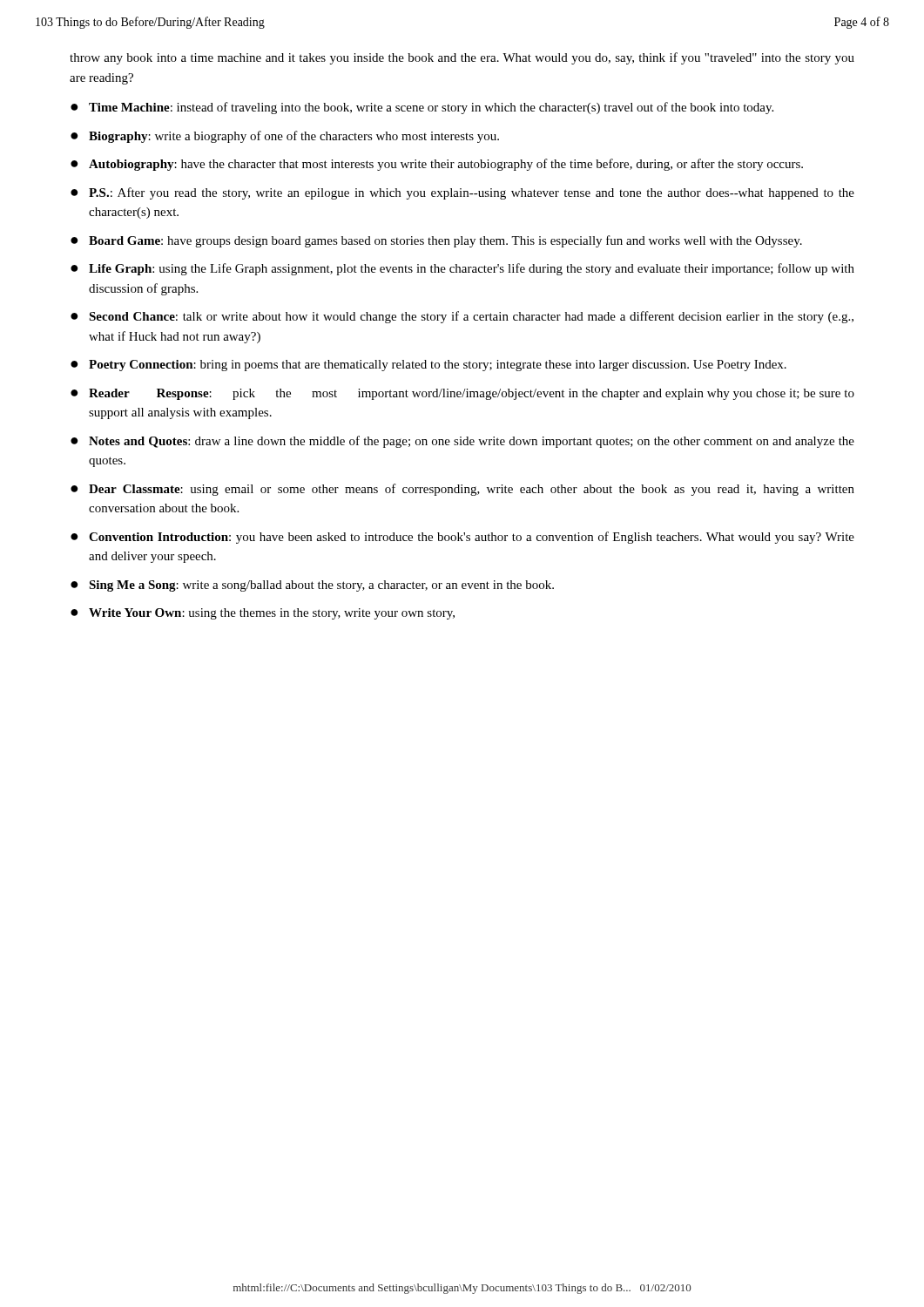Locate the text starting "● Biography: write a biography of one"

[x=462, y=136]
